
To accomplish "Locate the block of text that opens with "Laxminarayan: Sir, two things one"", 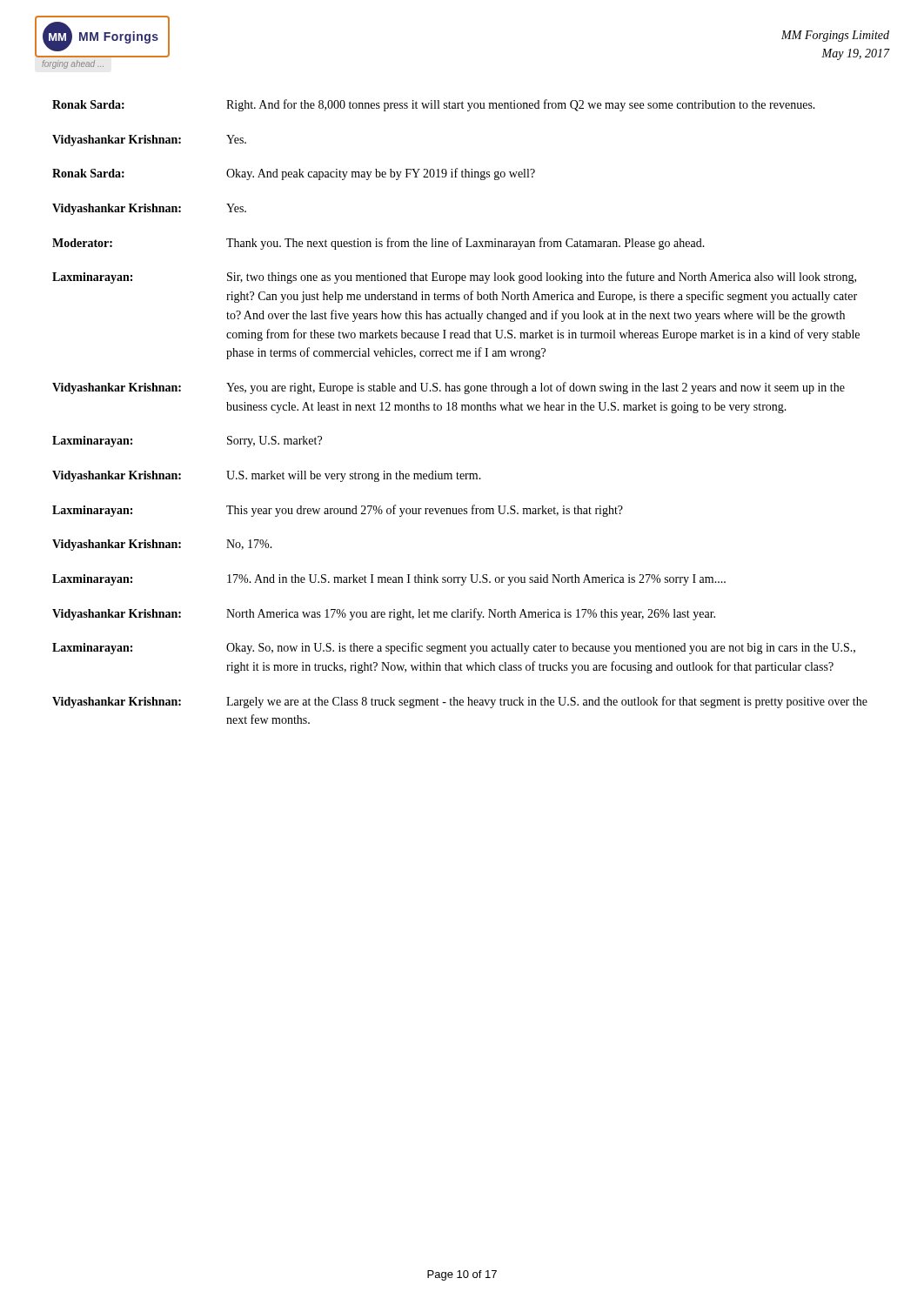I will 462,315.
